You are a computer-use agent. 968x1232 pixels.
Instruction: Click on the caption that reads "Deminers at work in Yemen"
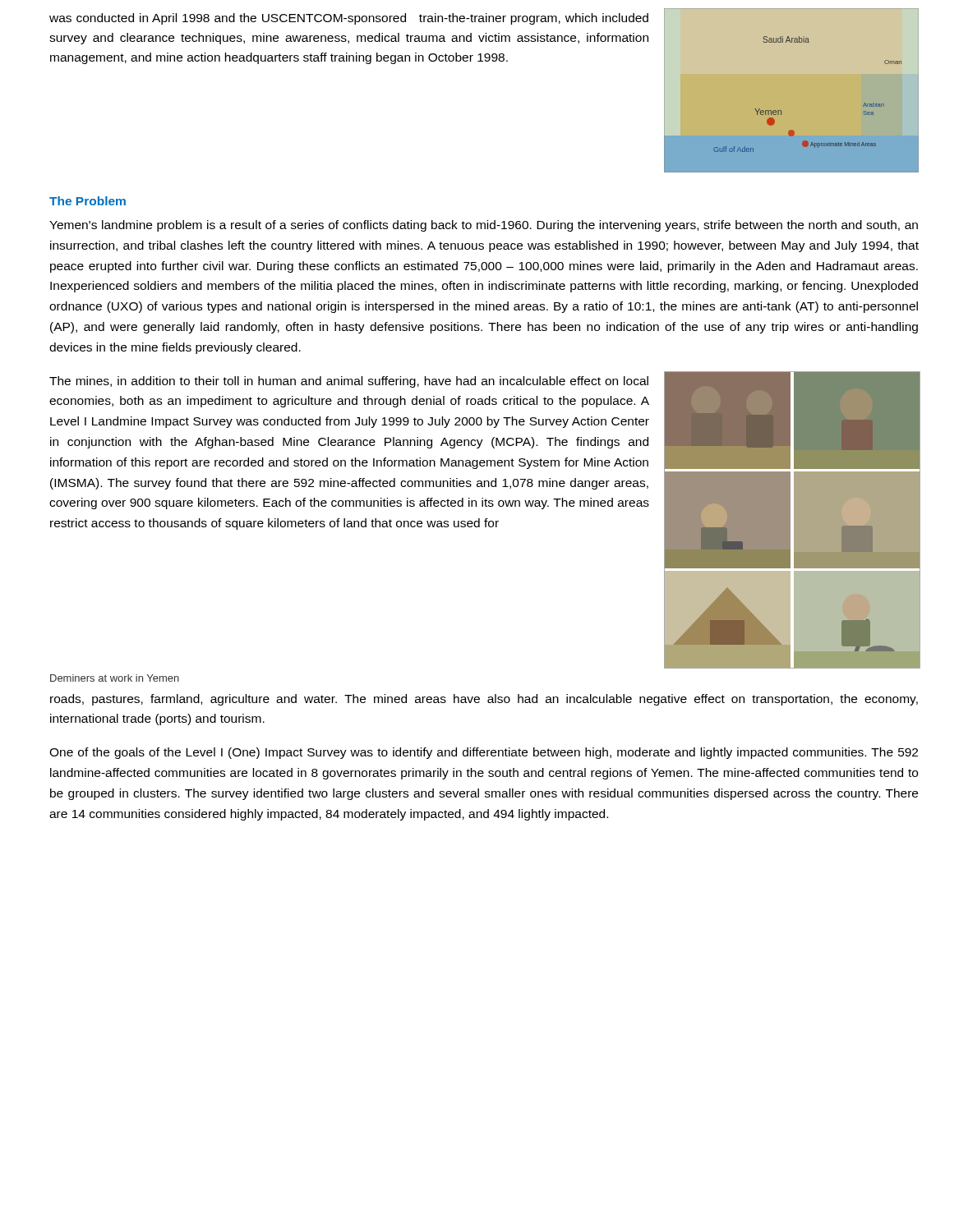pos(114,678)
